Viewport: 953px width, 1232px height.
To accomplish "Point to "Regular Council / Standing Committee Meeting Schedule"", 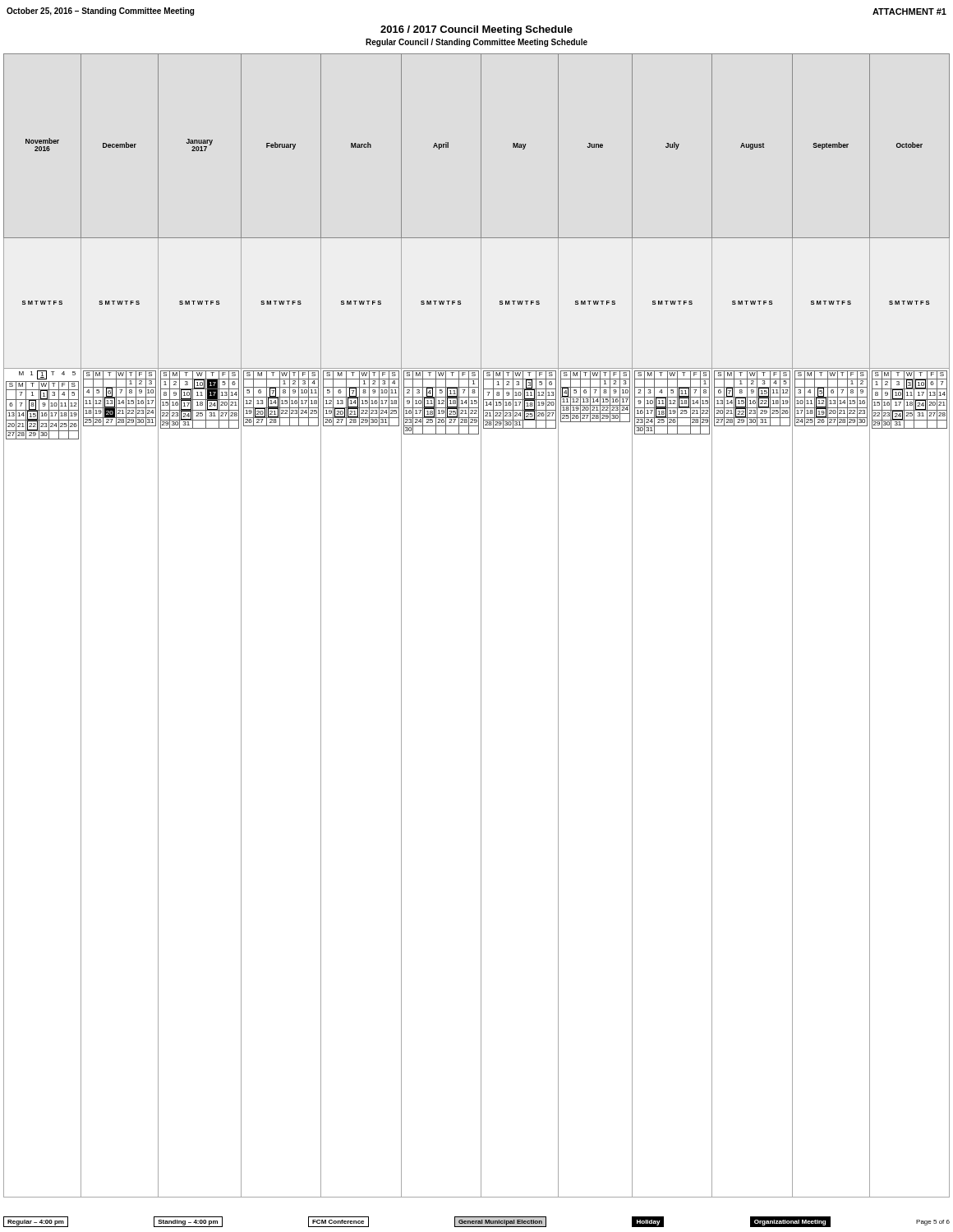I will pos(476,42).
